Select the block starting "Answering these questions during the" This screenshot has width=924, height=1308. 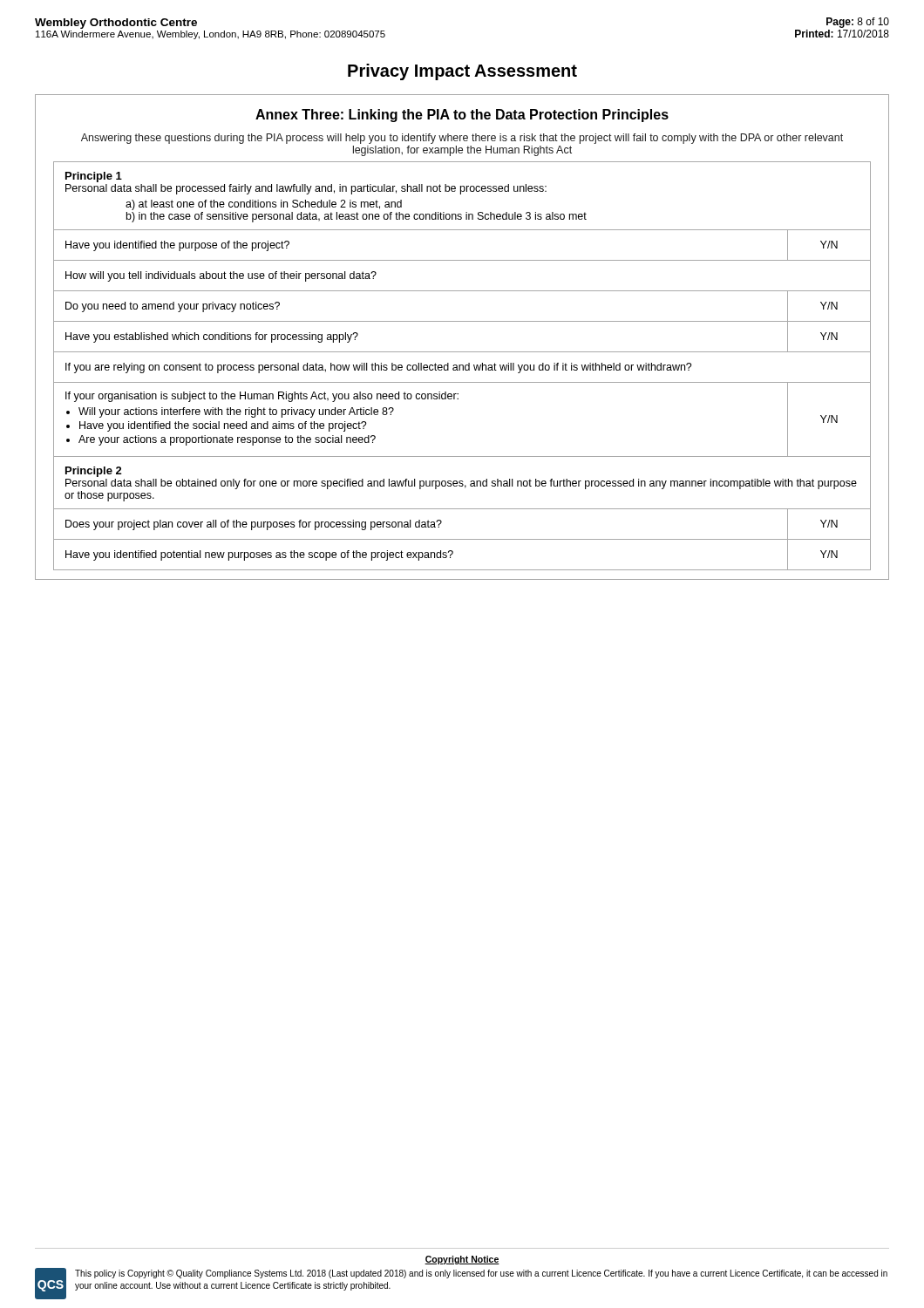pos(462,144)
